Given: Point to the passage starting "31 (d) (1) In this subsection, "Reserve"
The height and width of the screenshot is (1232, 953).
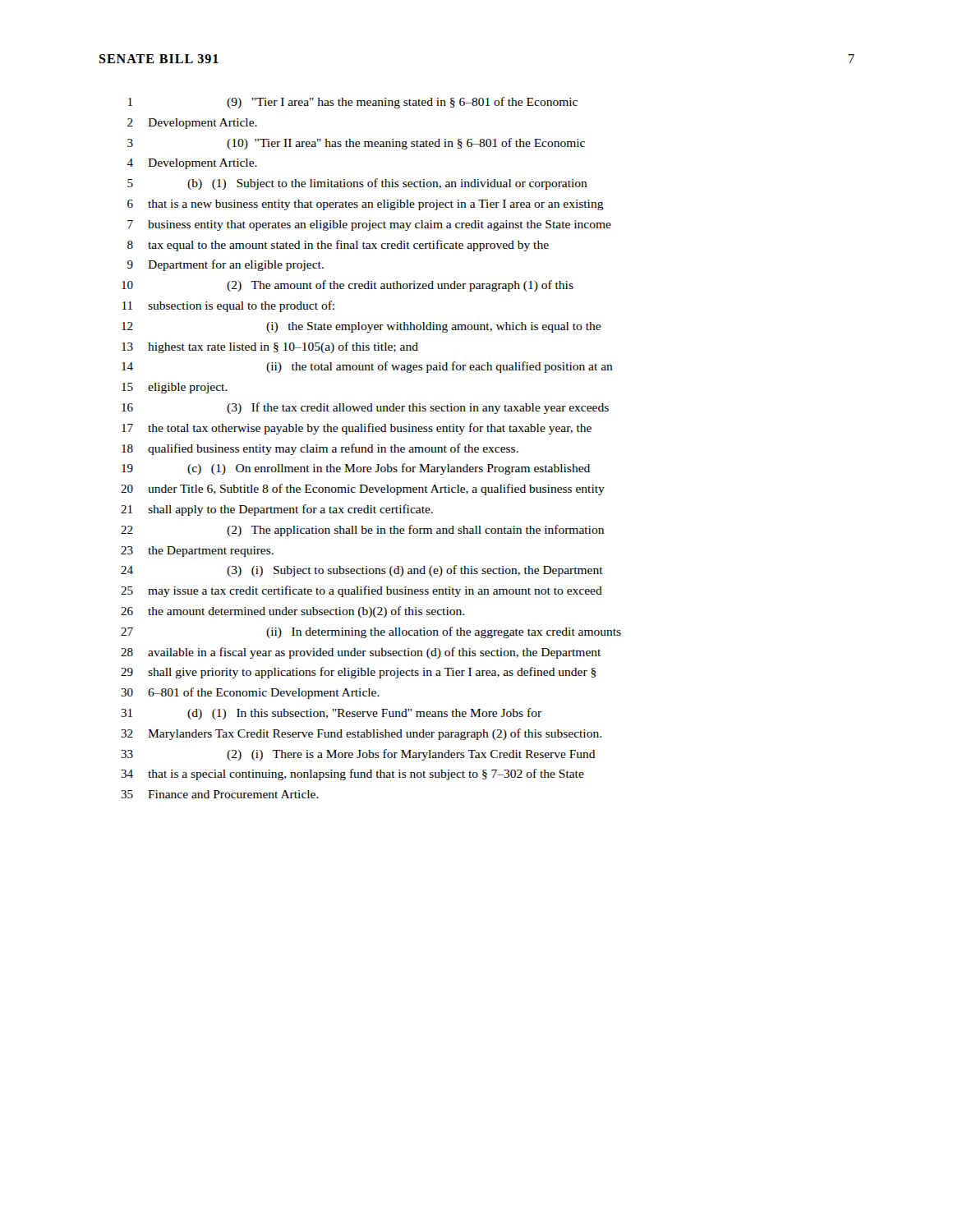Looking at the screenshot, I should (x=476, y=723).
